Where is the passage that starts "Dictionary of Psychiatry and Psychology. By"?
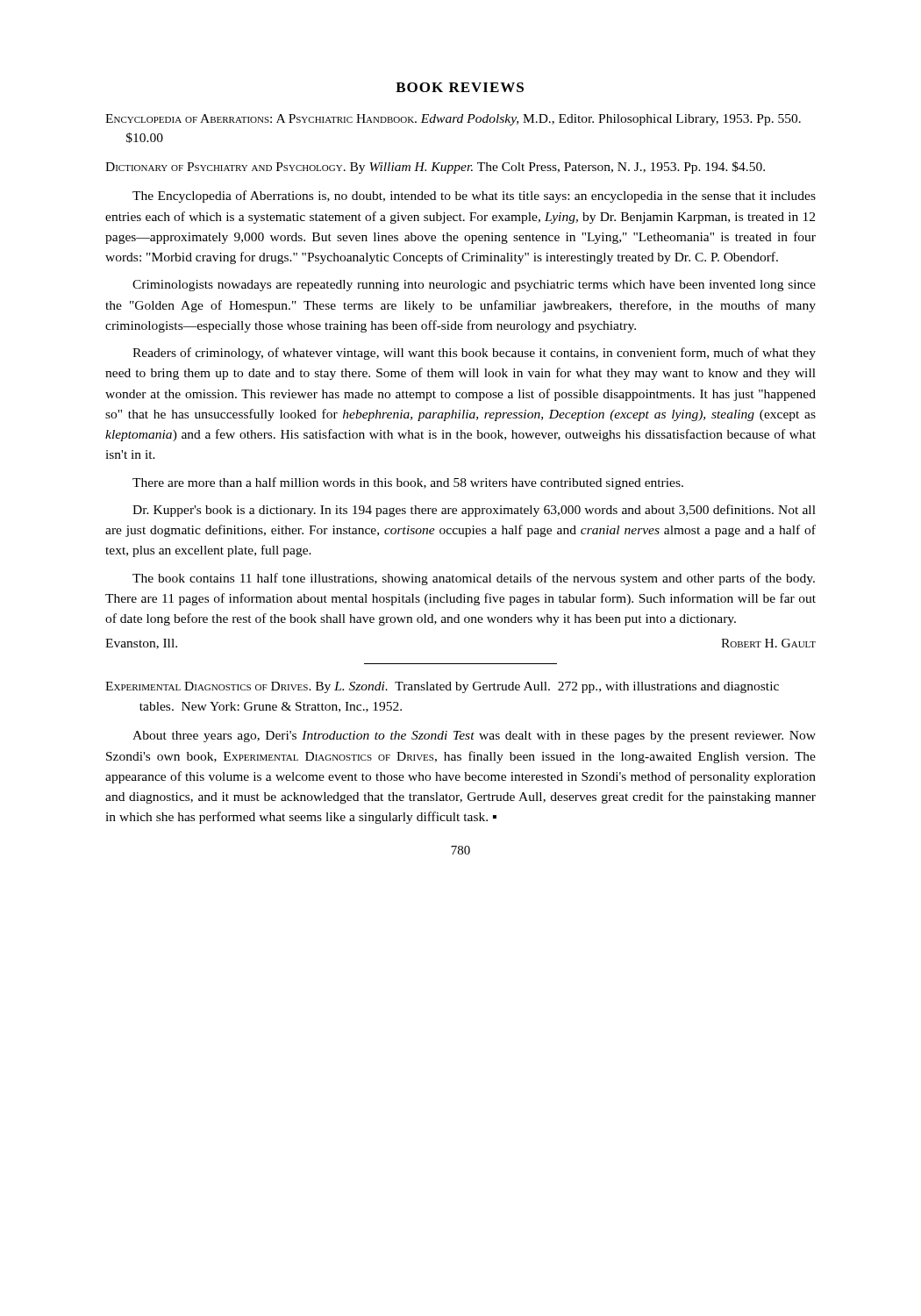The width and height of the screenshot is (921, 1316). pos(436,166)
